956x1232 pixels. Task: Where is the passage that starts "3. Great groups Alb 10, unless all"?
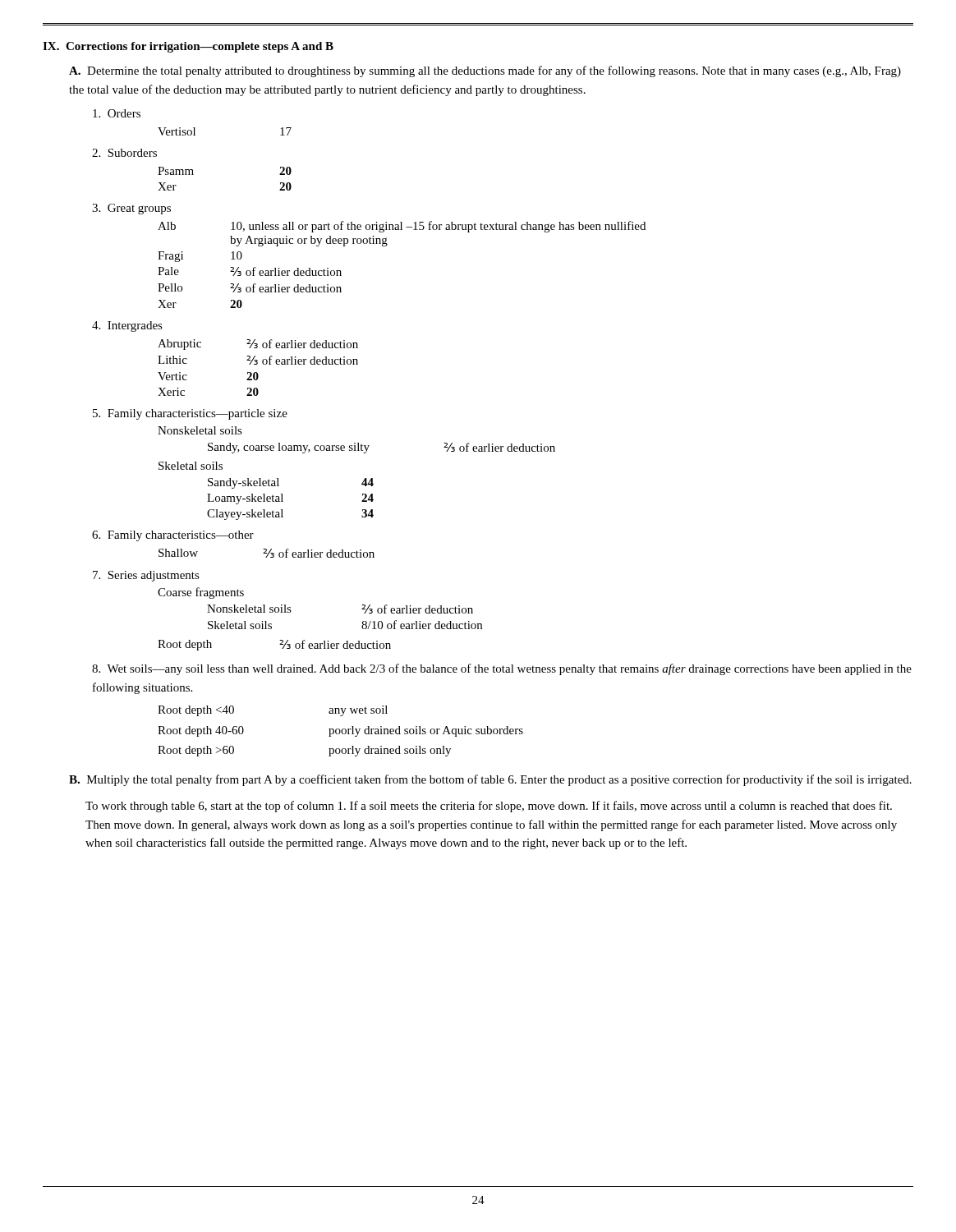[x=131, y=209]
